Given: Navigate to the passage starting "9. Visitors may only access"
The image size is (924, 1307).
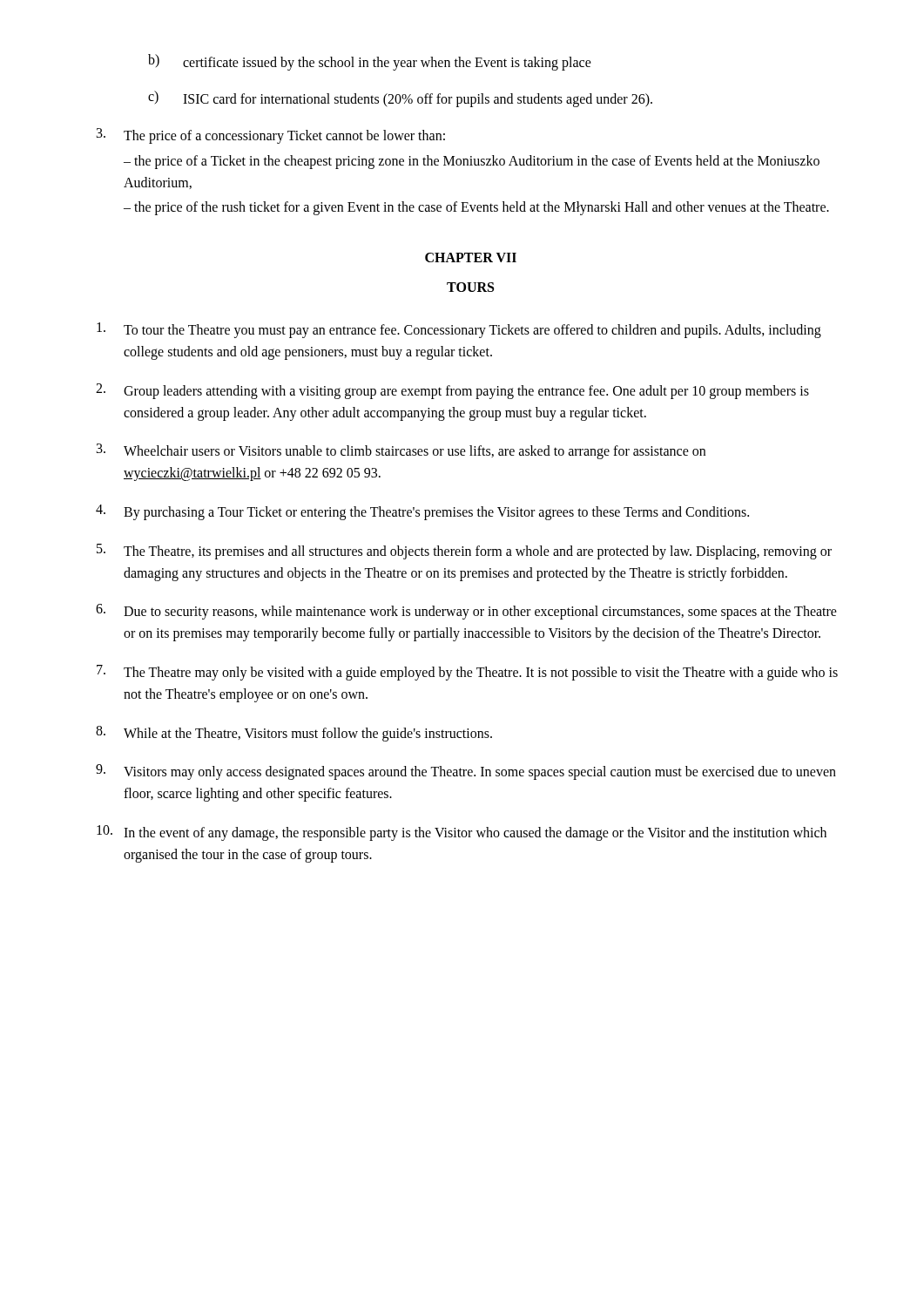Looking at the screenshot, I should 471,783.
